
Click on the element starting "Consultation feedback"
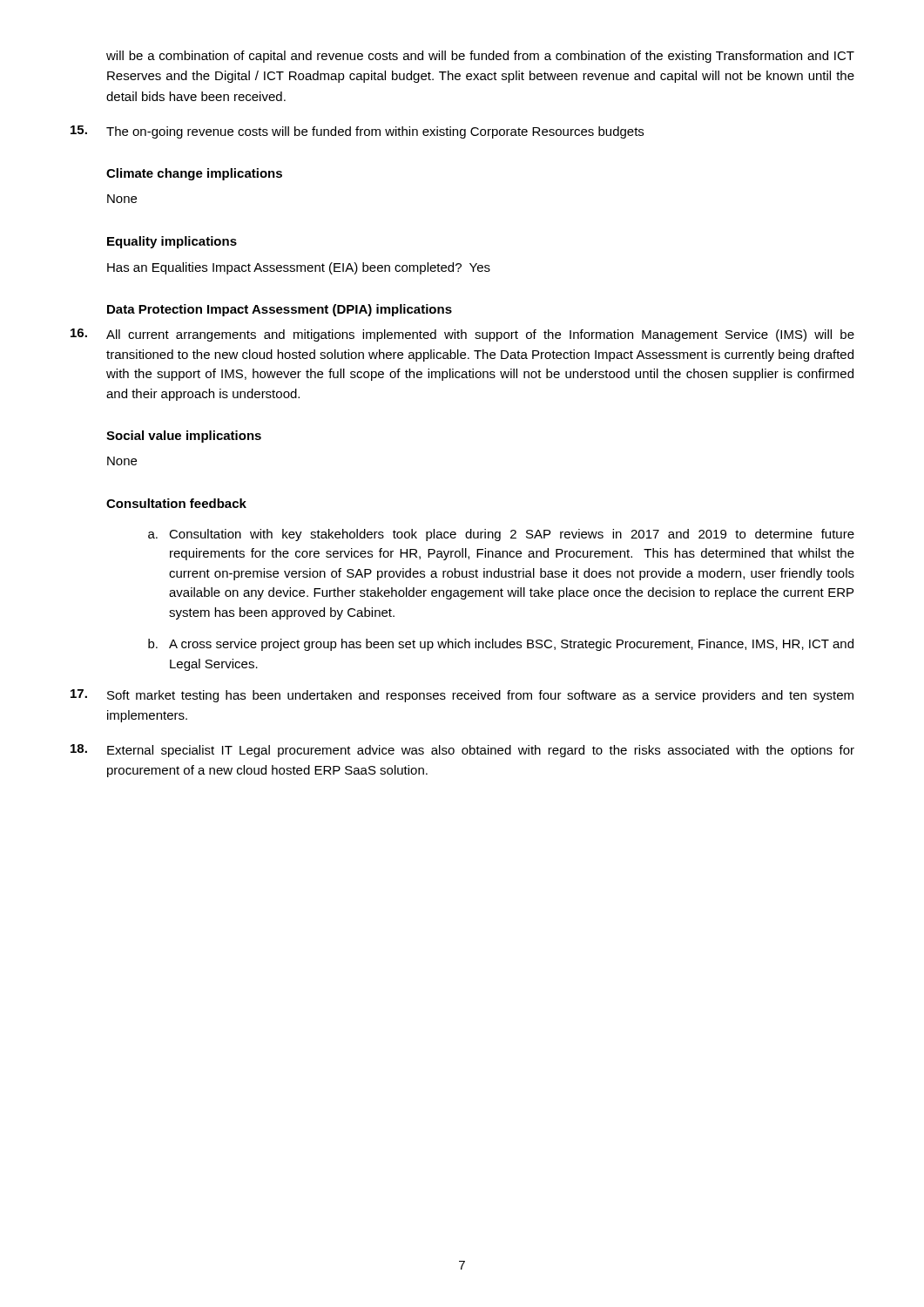click(176, 503)
